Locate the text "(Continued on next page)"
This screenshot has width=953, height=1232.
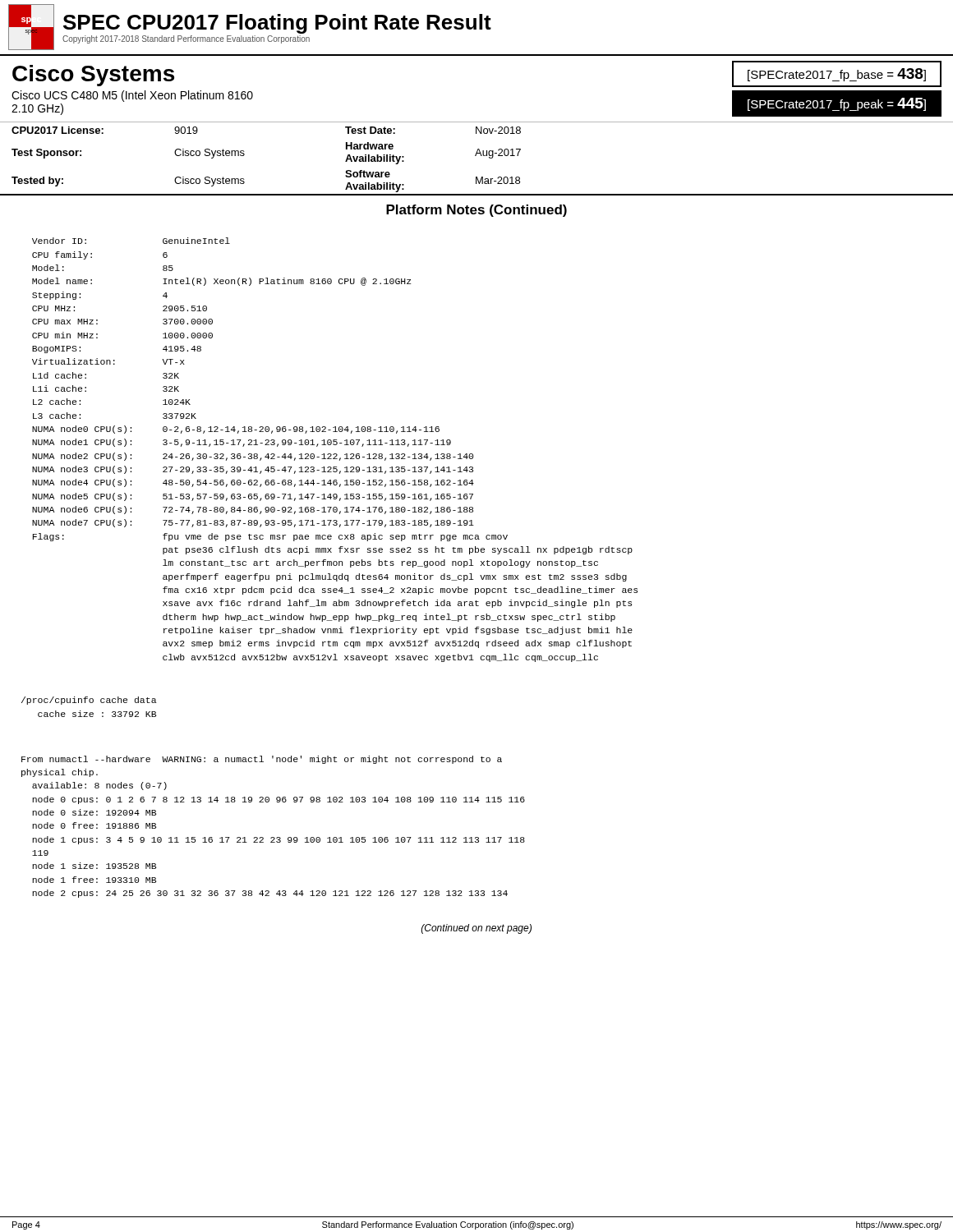tap(476, 928)
